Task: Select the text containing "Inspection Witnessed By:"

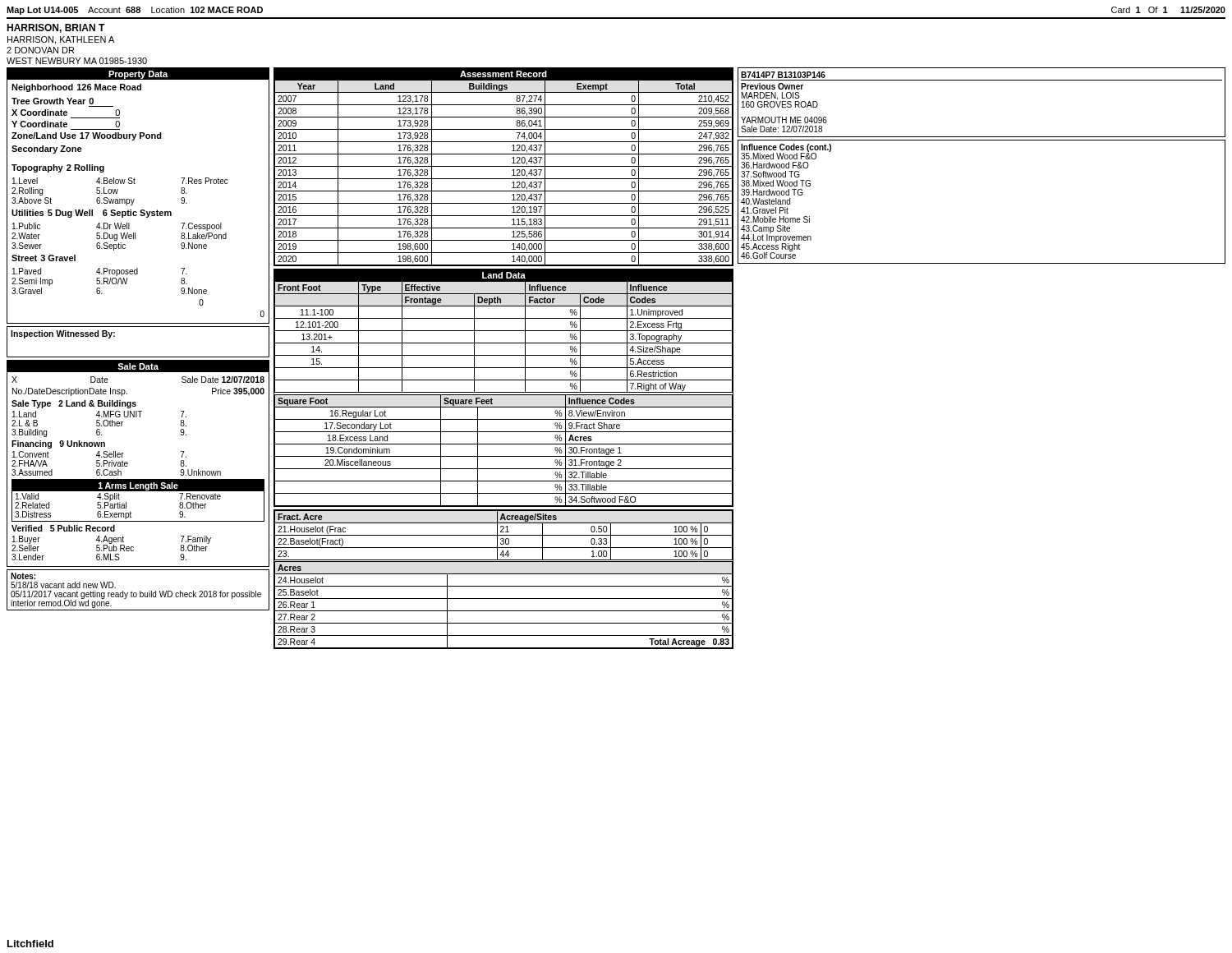Action: pos(63,334)
